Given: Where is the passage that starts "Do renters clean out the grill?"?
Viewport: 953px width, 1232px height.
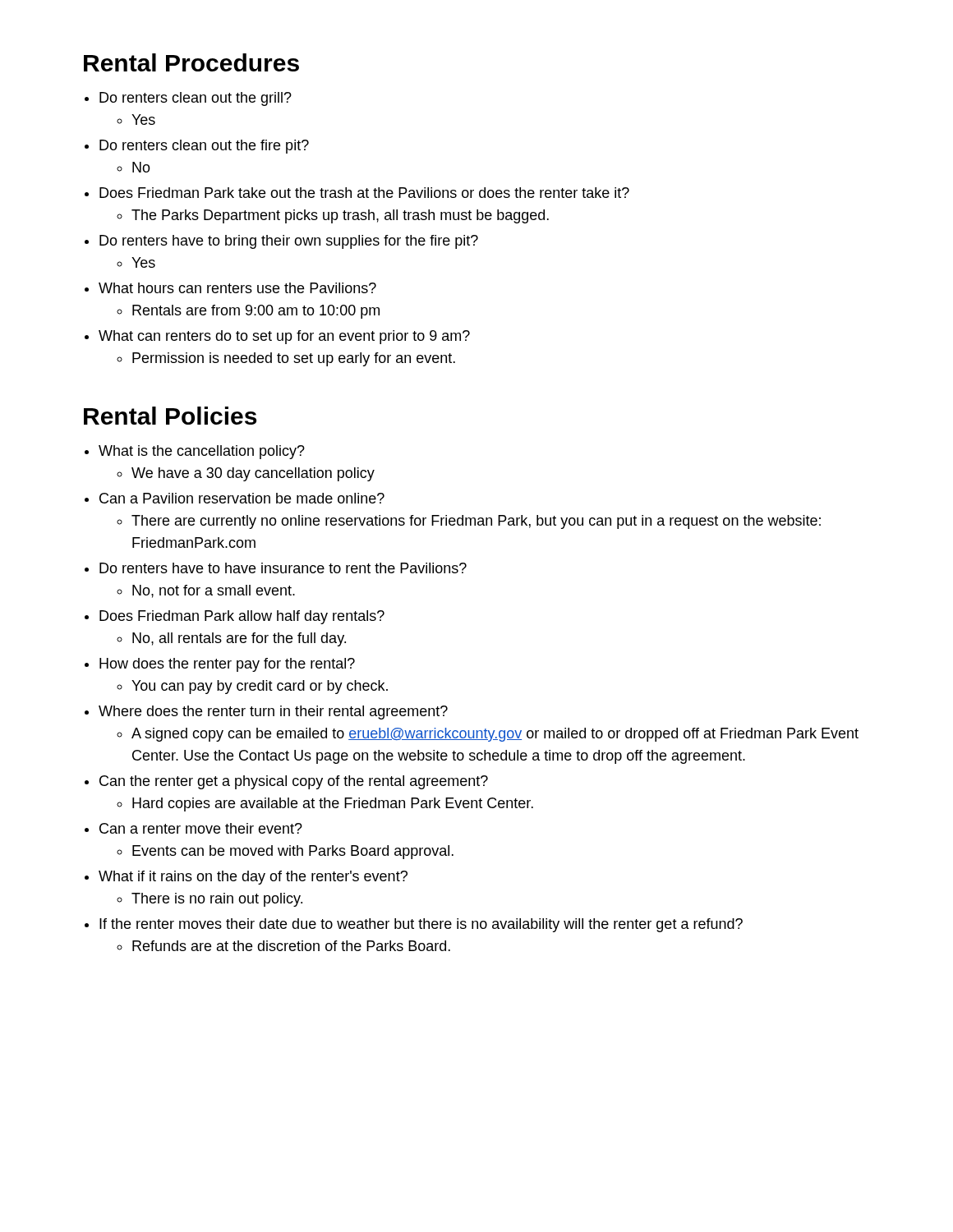Looking at the screenshot, I should [196, 99].
